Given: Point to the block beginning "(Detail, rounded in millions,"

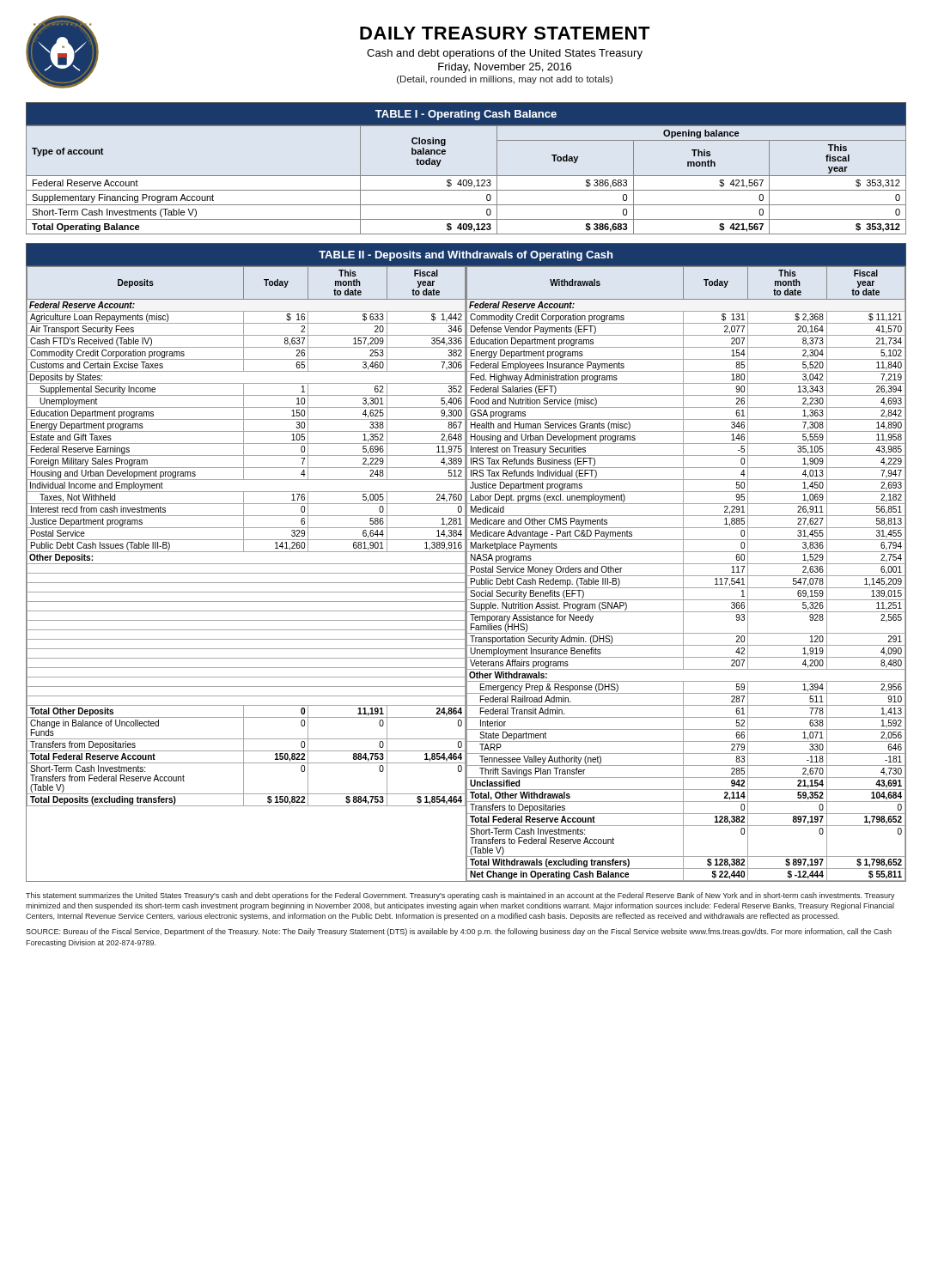Looking at the screenshot, I should point(505,79).
